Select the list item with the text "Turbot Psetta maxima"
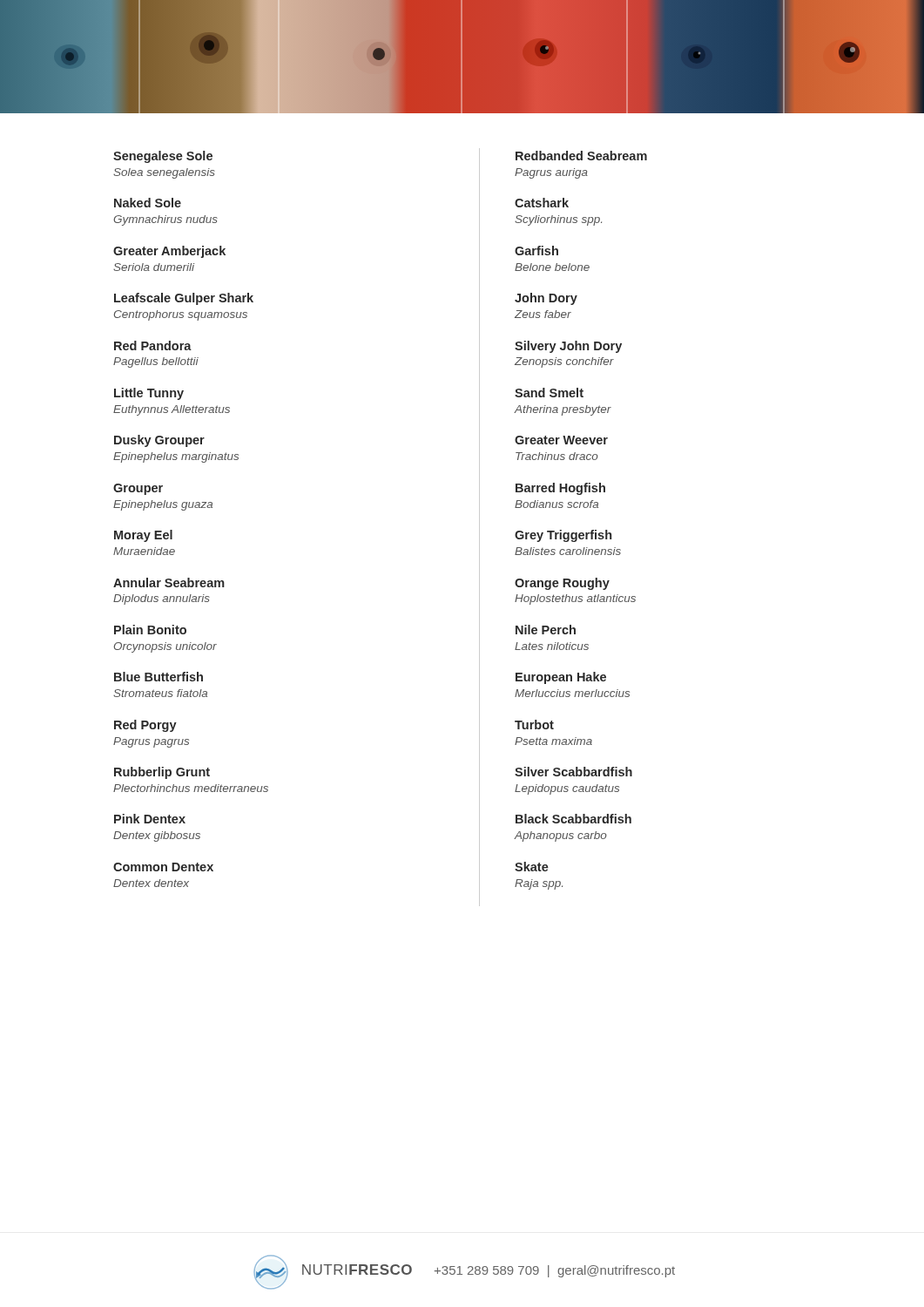The height and width of the screenshot is (1307, 924). click(x=534, y=725)
